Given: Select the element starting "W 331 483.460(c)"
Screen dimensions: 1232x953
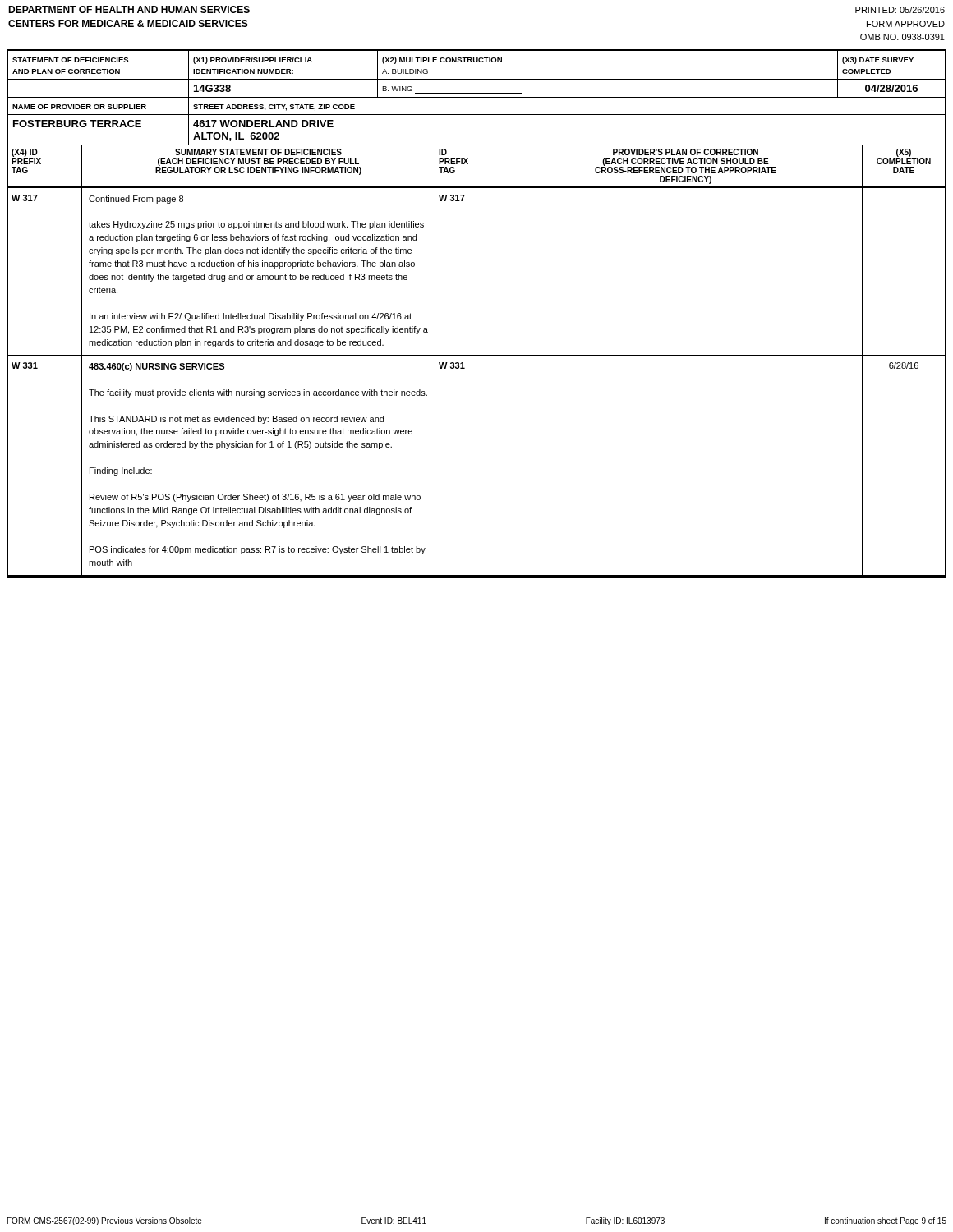Looking at the screenshot, I should coord(476,465).
